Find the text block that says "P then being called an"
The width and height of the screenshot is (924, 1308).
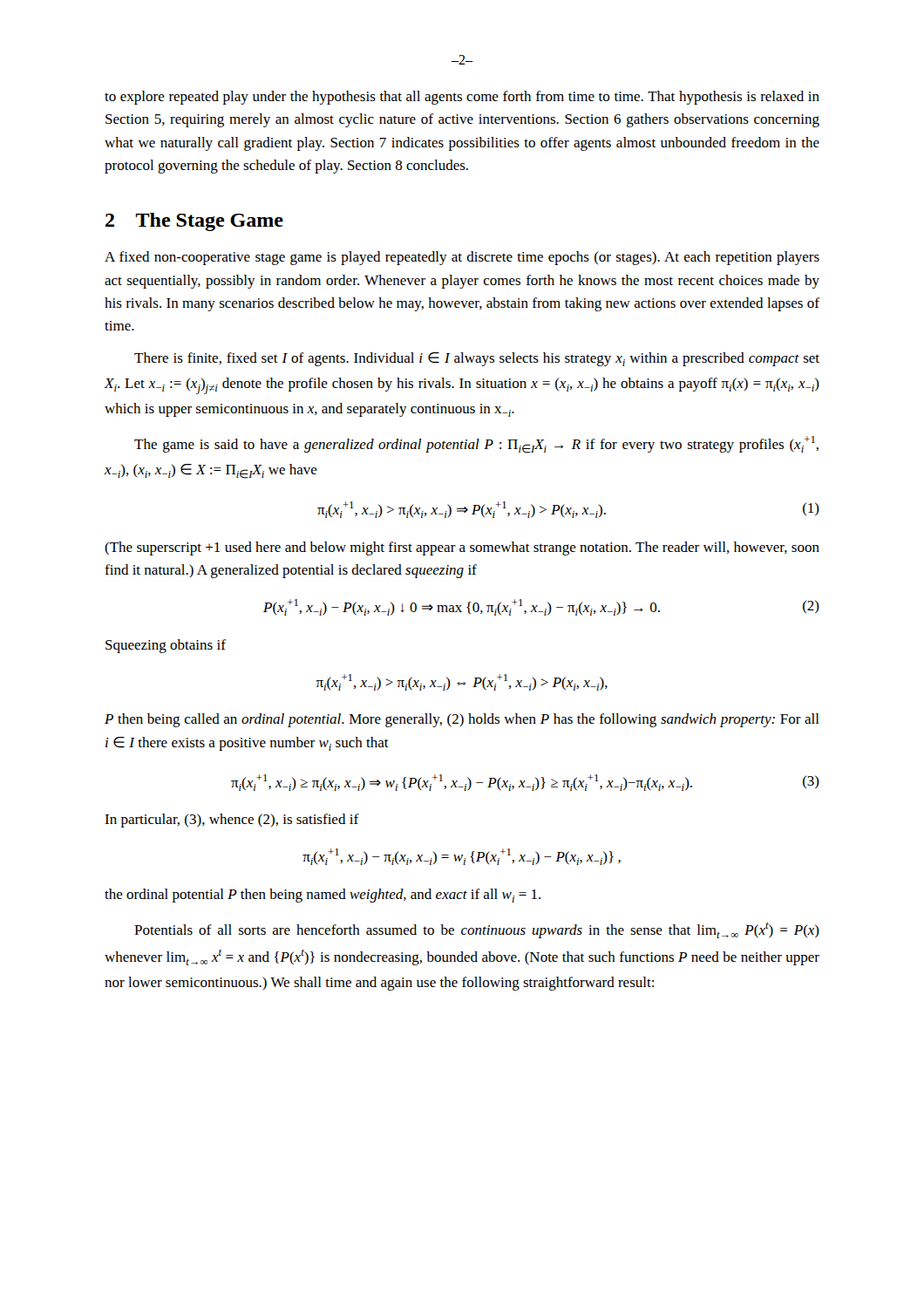coord(462,732)
